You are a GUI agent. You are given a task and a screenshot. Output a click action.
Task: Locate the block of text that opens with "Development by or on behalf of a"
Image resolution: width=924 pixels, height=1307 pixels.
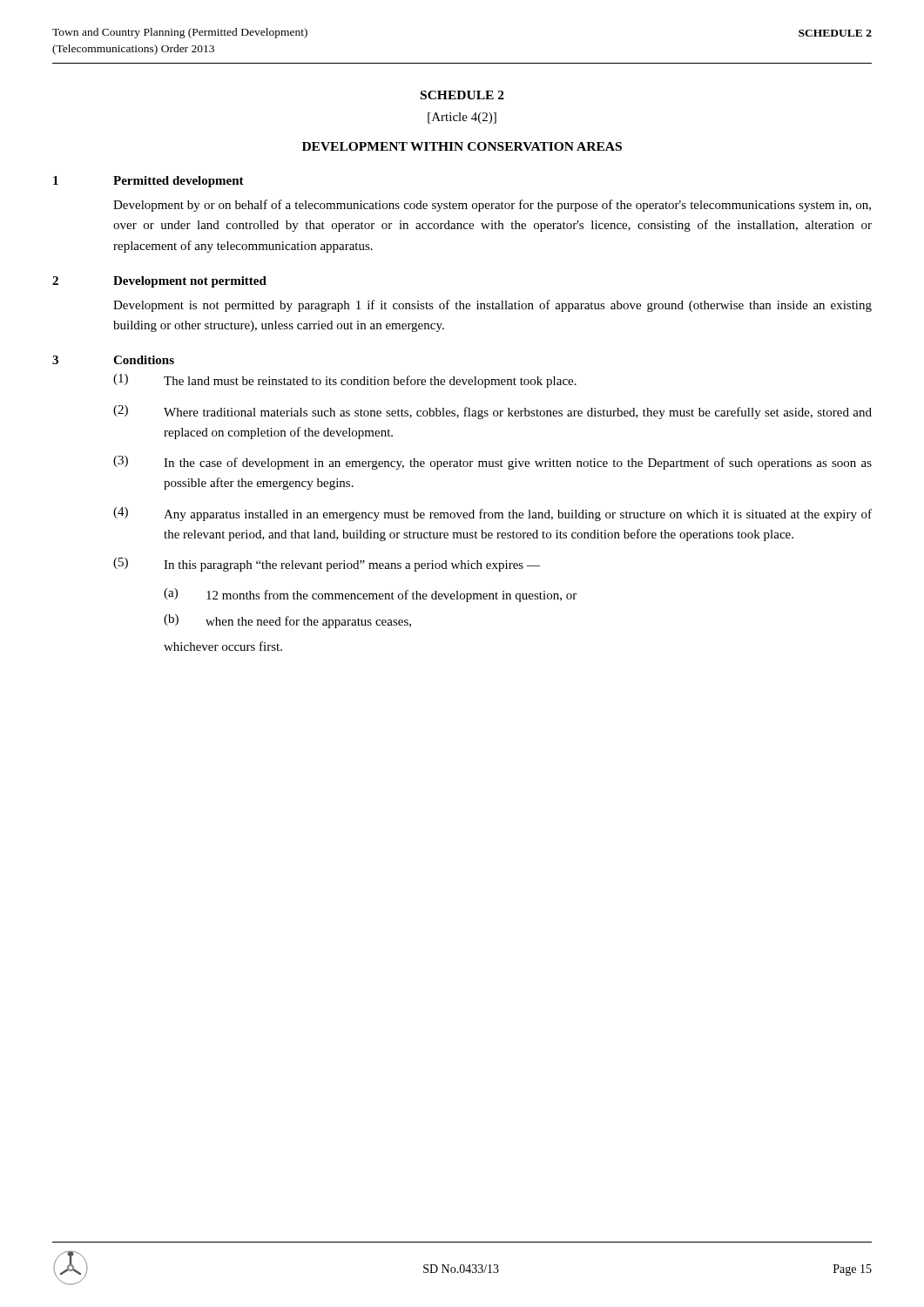tap(492, 225)
